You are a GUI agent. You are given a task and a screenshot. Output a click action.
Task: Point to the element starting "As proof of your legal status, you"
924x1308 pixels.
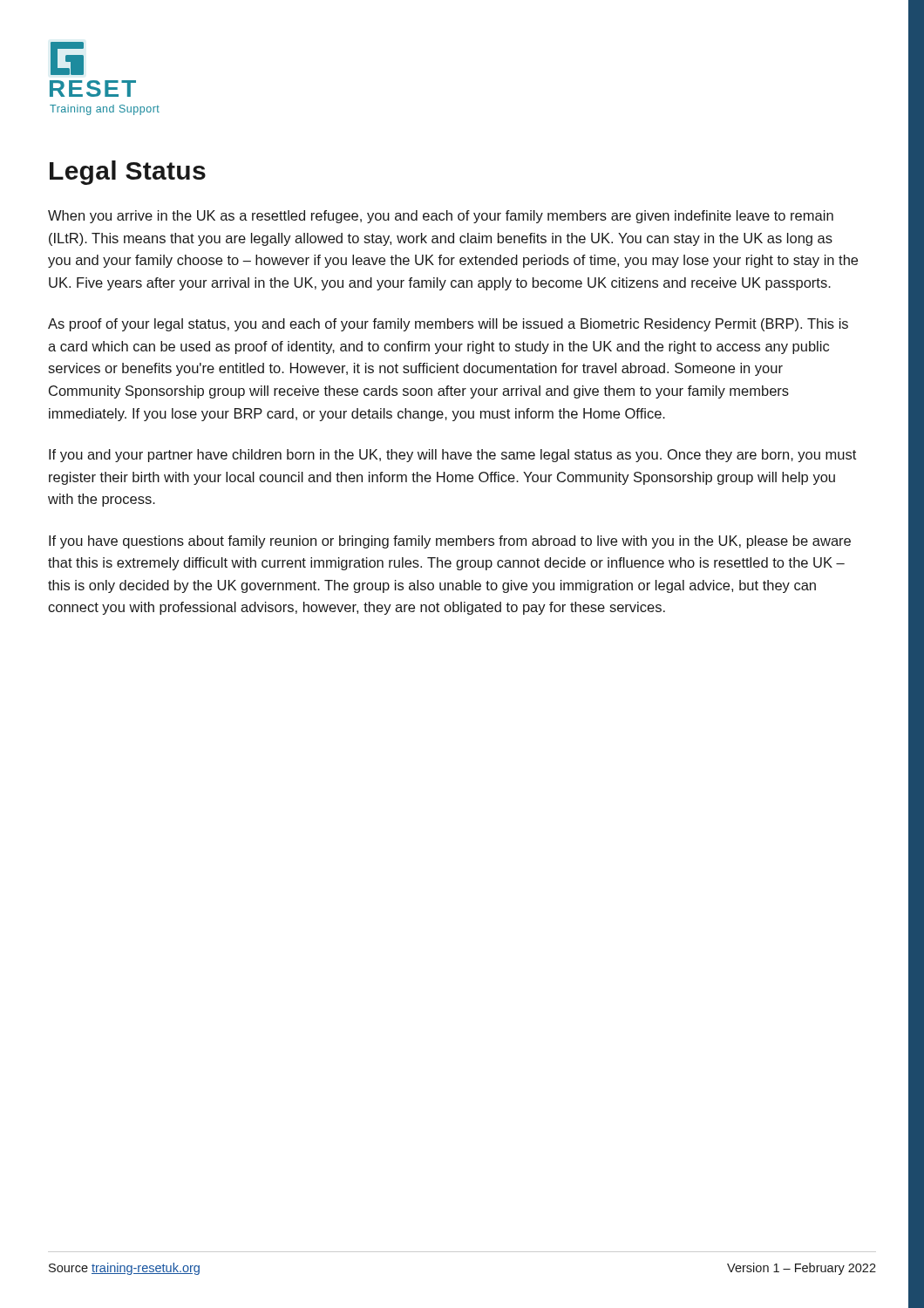pos(448,368)
